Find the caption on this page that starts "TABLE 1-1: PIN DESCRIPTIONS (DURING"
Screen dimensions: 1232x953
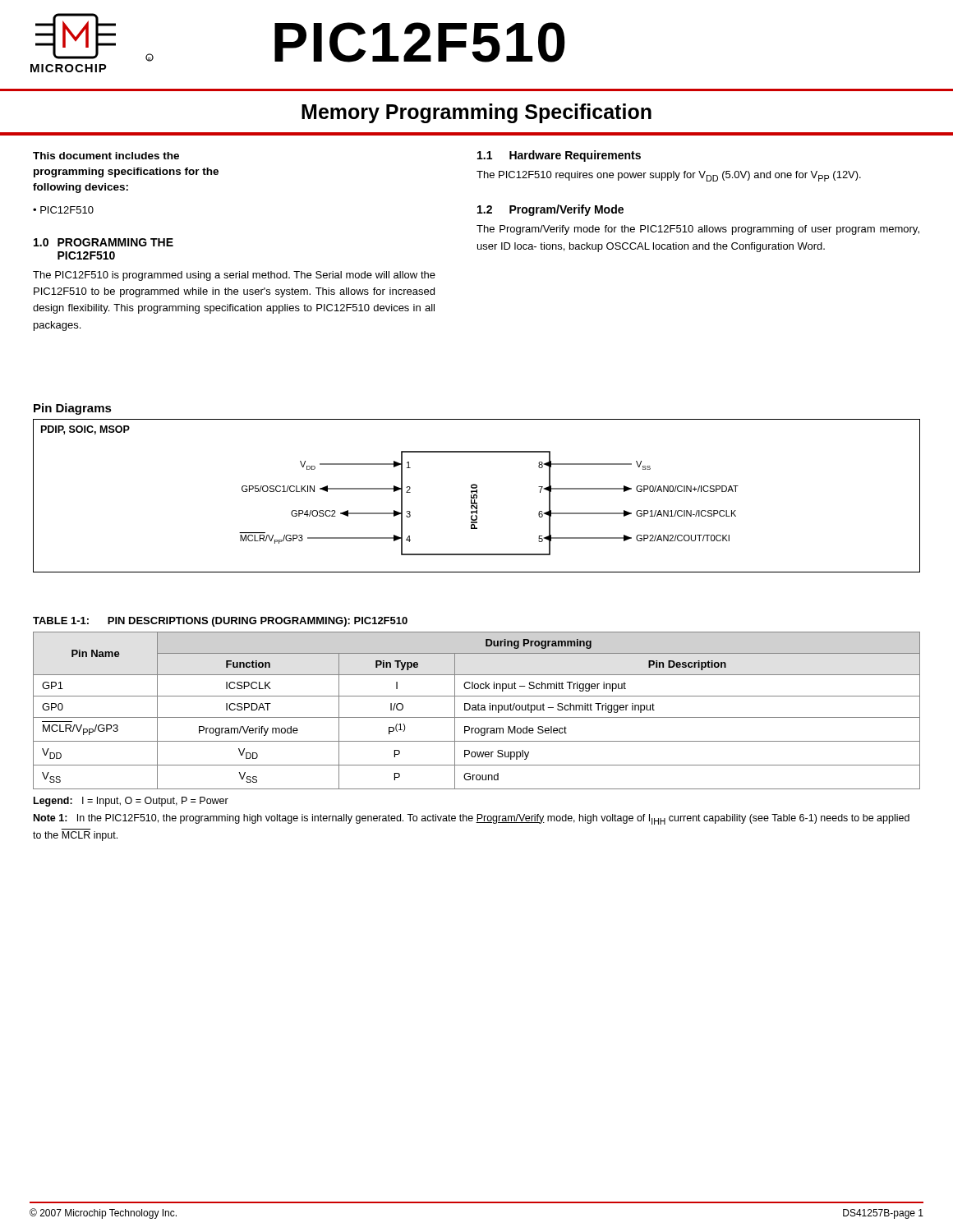220,621
